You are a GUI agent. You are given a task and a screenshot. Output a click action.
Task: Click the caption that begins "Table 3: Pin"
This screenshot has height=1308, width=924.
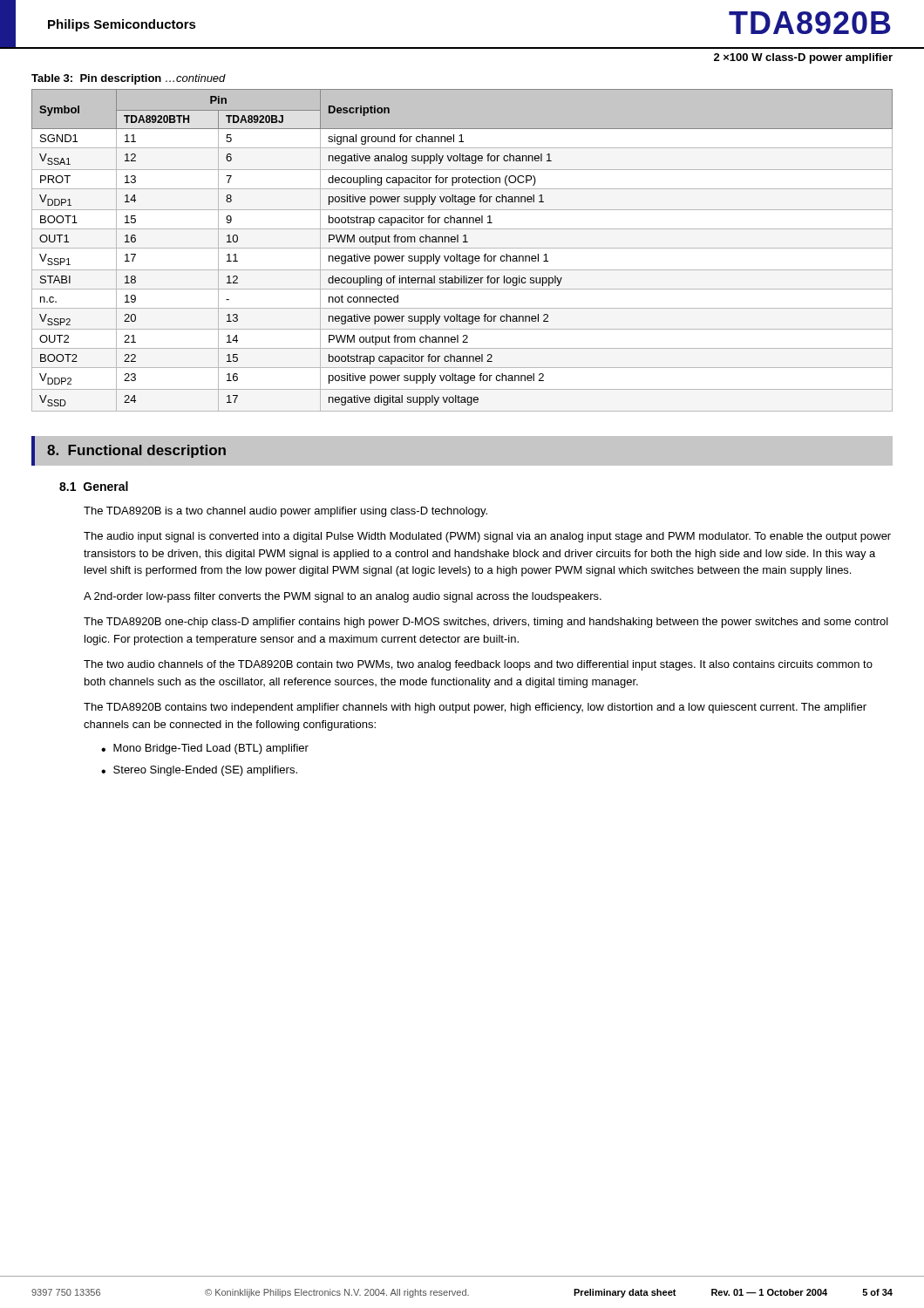(128, 78)
